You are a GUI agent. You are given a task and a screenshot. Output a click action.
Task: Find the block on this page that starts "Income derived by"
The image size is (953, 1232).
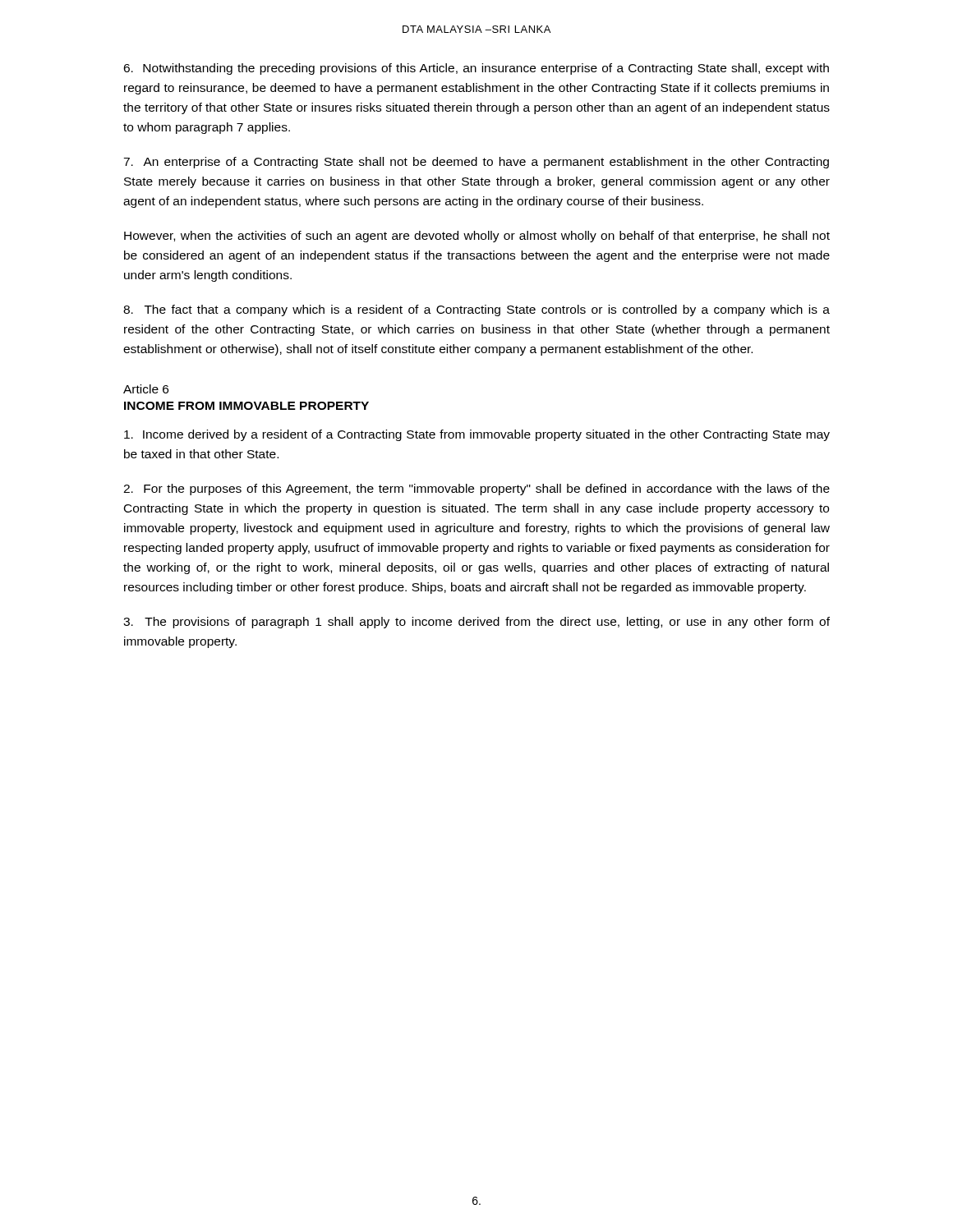pos(476,444)
